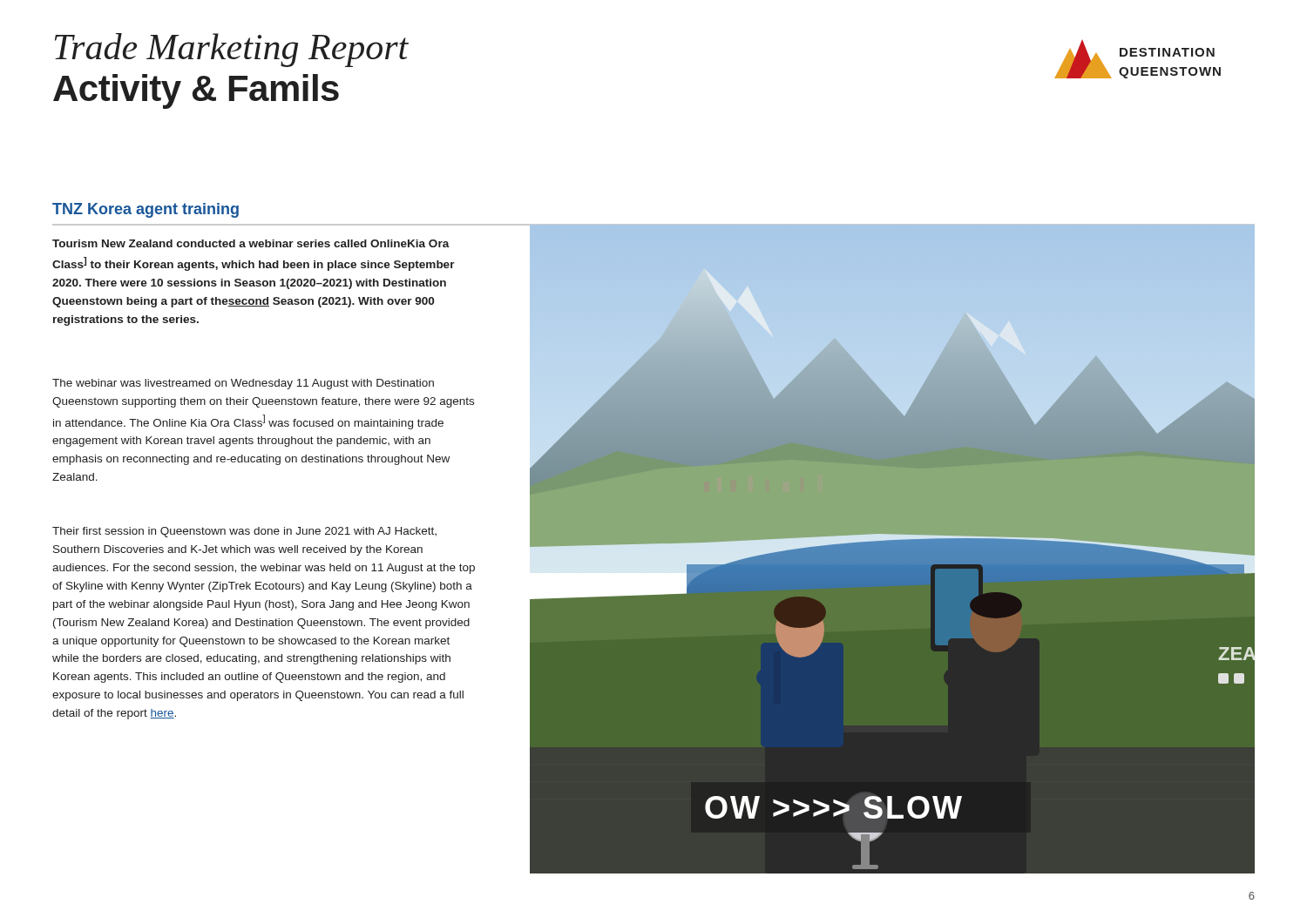Where is the passage that starts "Tourism New Zealand conducted a"?
This screenshot has width=1307, height=924.
266,282
